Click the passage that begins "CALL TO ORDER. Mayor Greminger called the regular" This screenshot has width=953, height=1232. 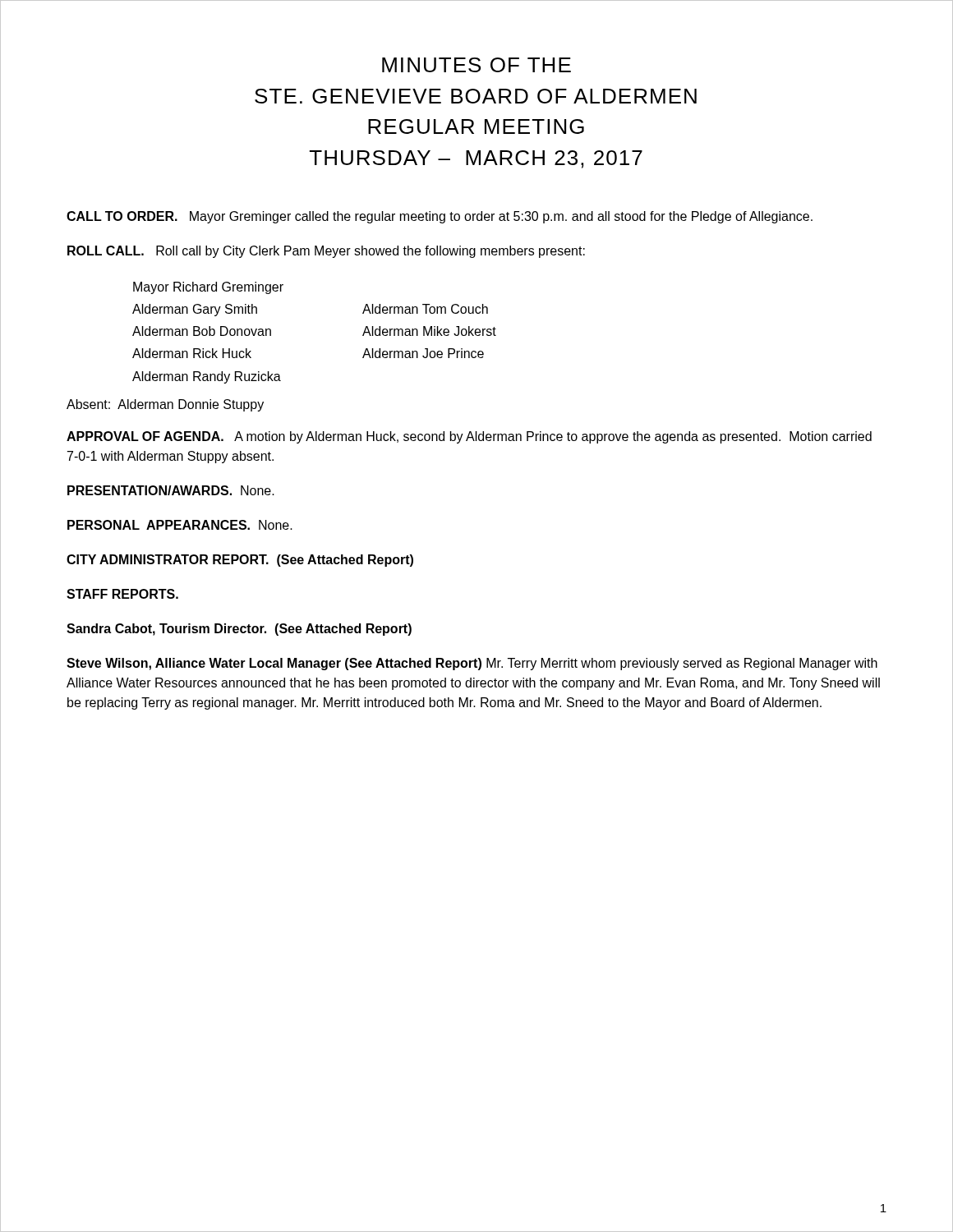point(440,216)
